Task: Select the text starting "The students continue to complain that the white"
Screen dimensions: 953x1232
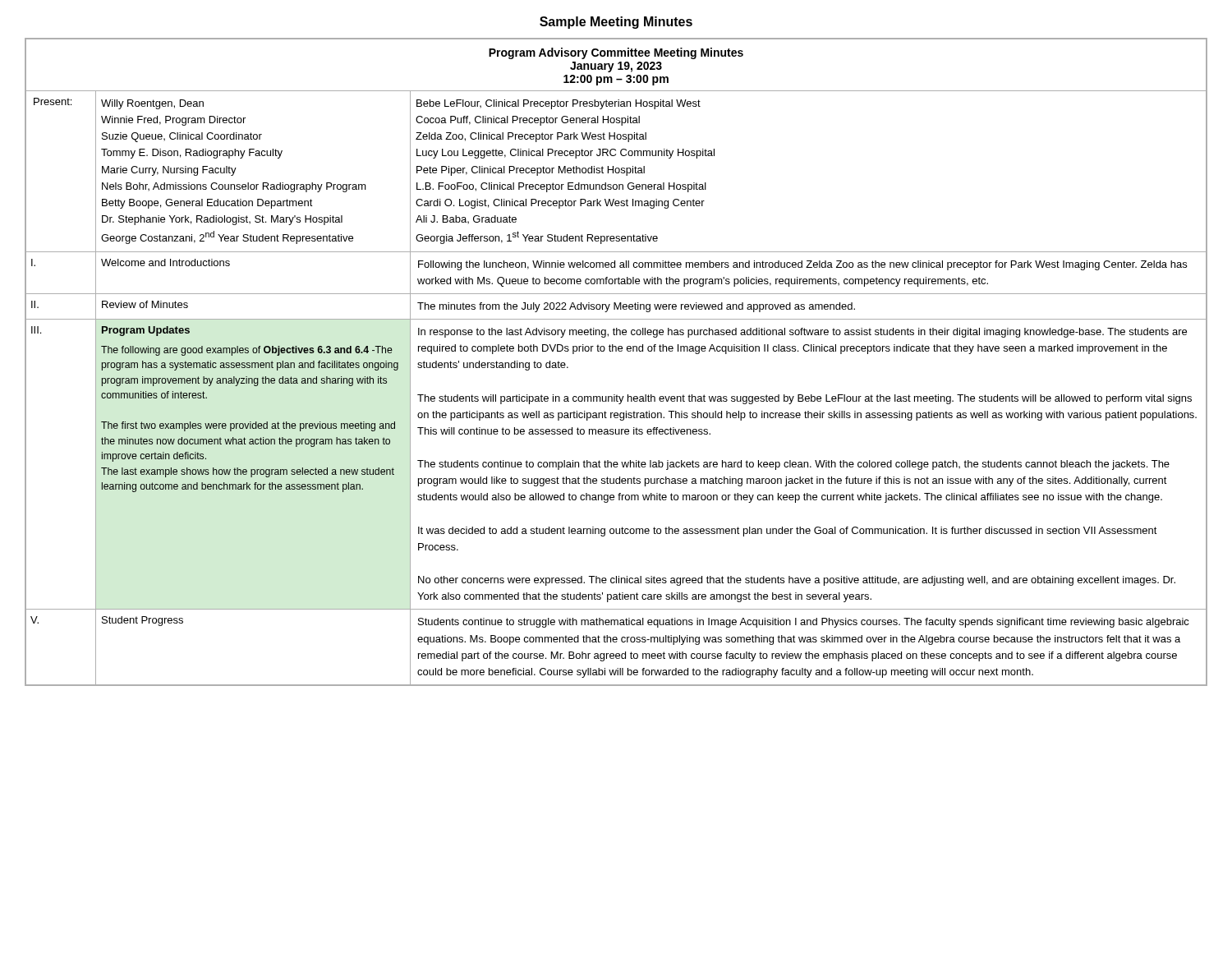Action: [x=793, y=480]
